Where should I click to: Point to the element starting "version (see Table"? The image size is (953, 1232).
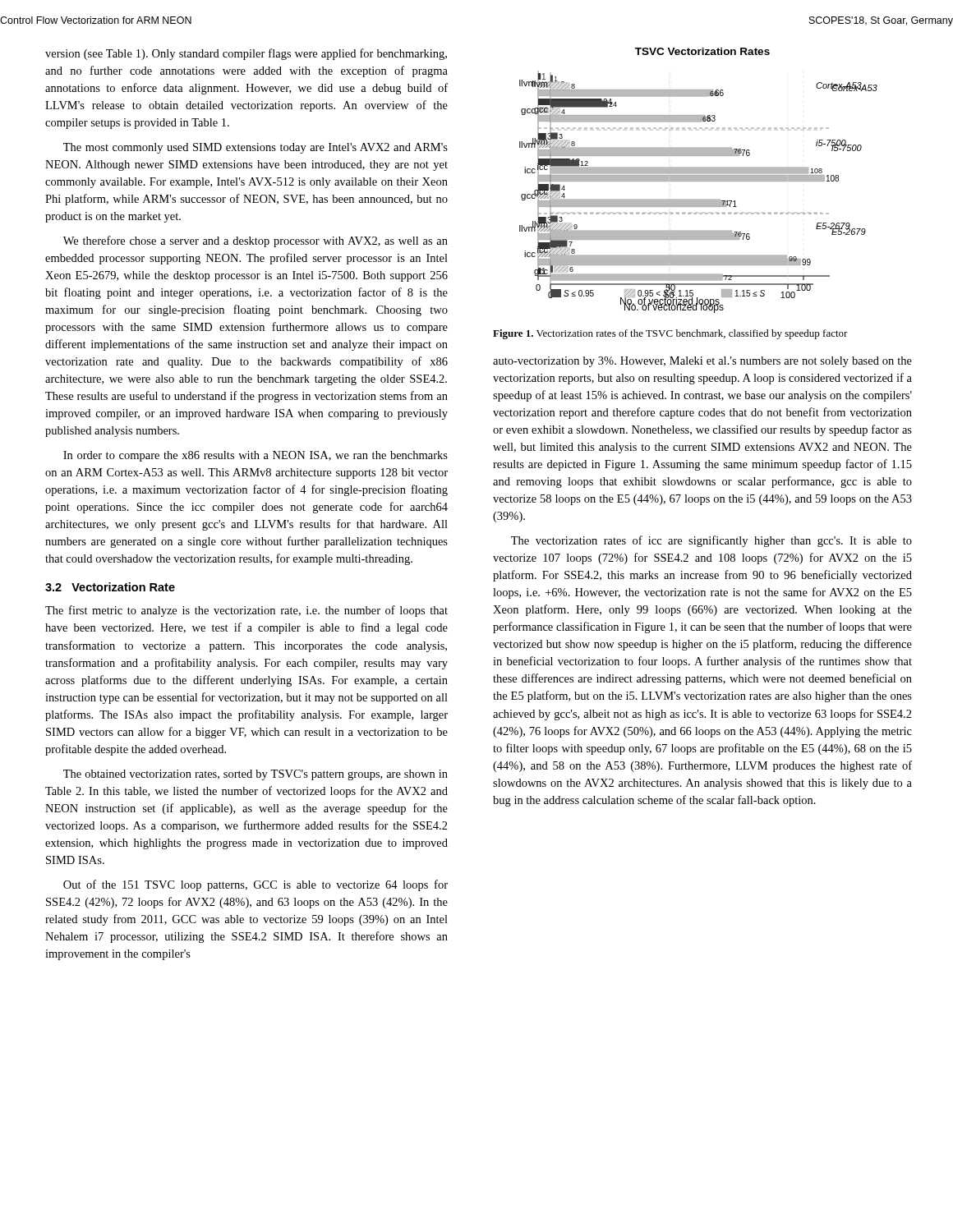tap(246, 307)
